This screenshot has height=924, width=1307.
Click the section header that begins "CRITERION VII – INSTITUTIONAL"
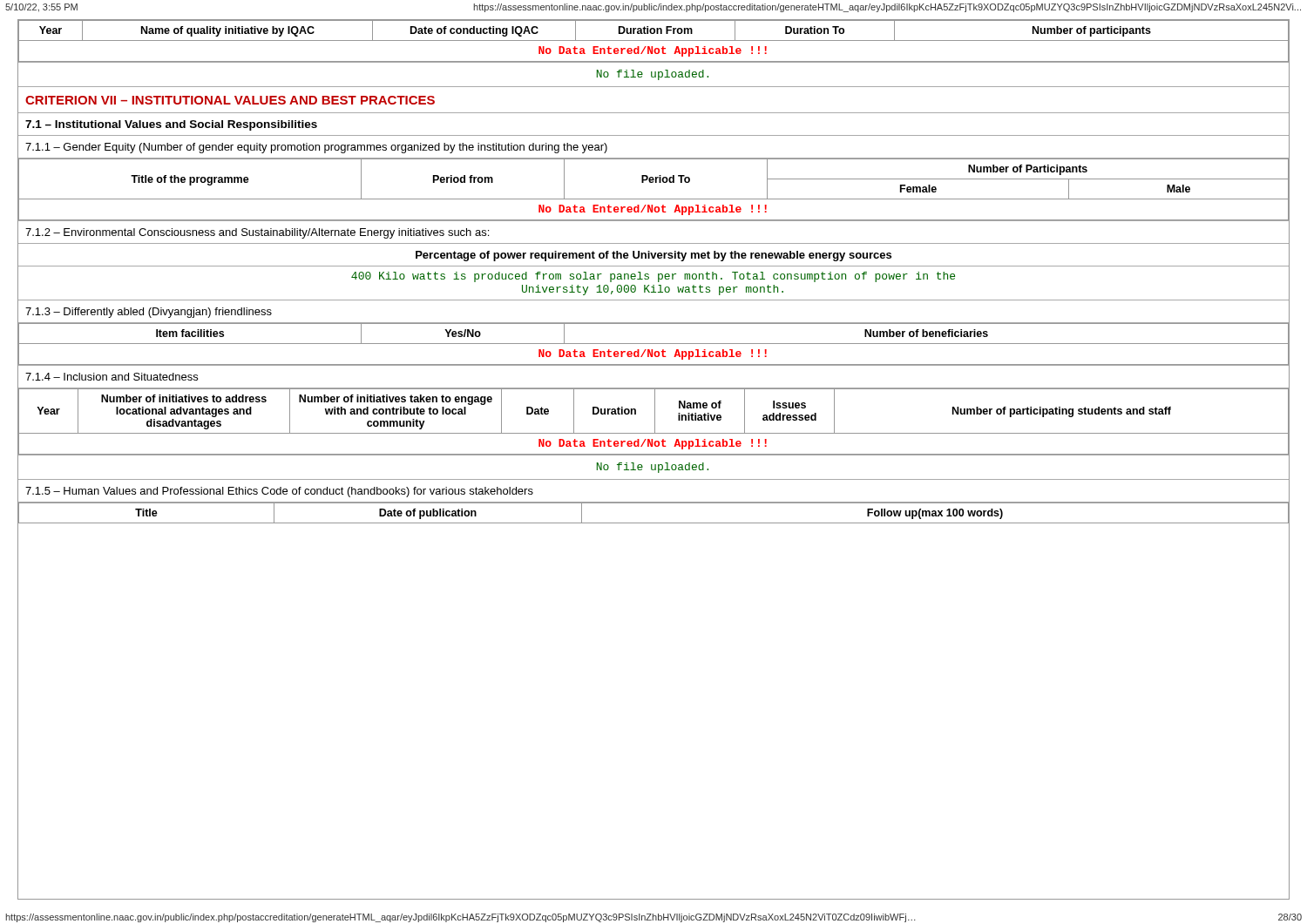click(230, 100)
